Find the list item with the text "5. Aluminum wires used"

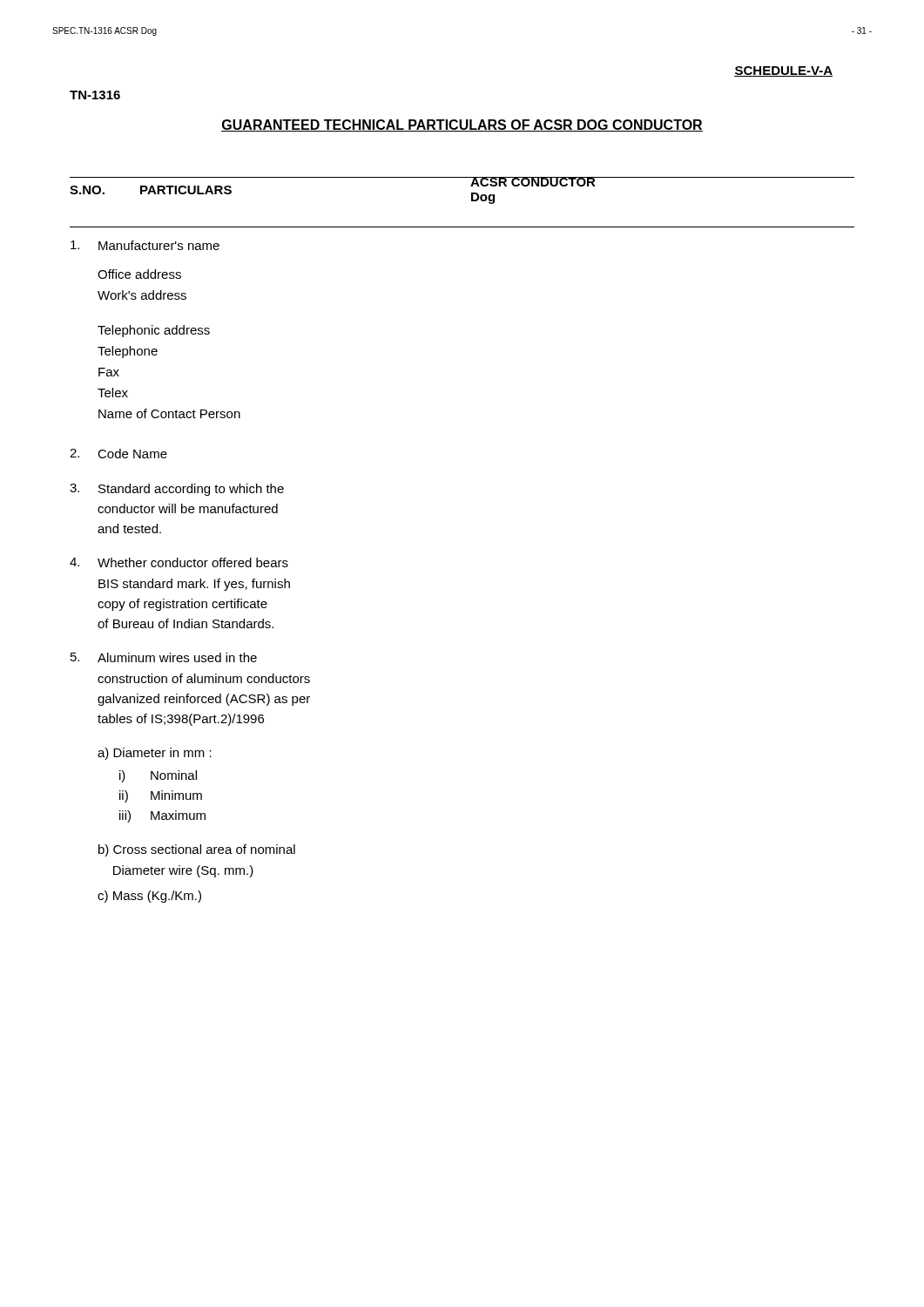(x=164, y=657)
